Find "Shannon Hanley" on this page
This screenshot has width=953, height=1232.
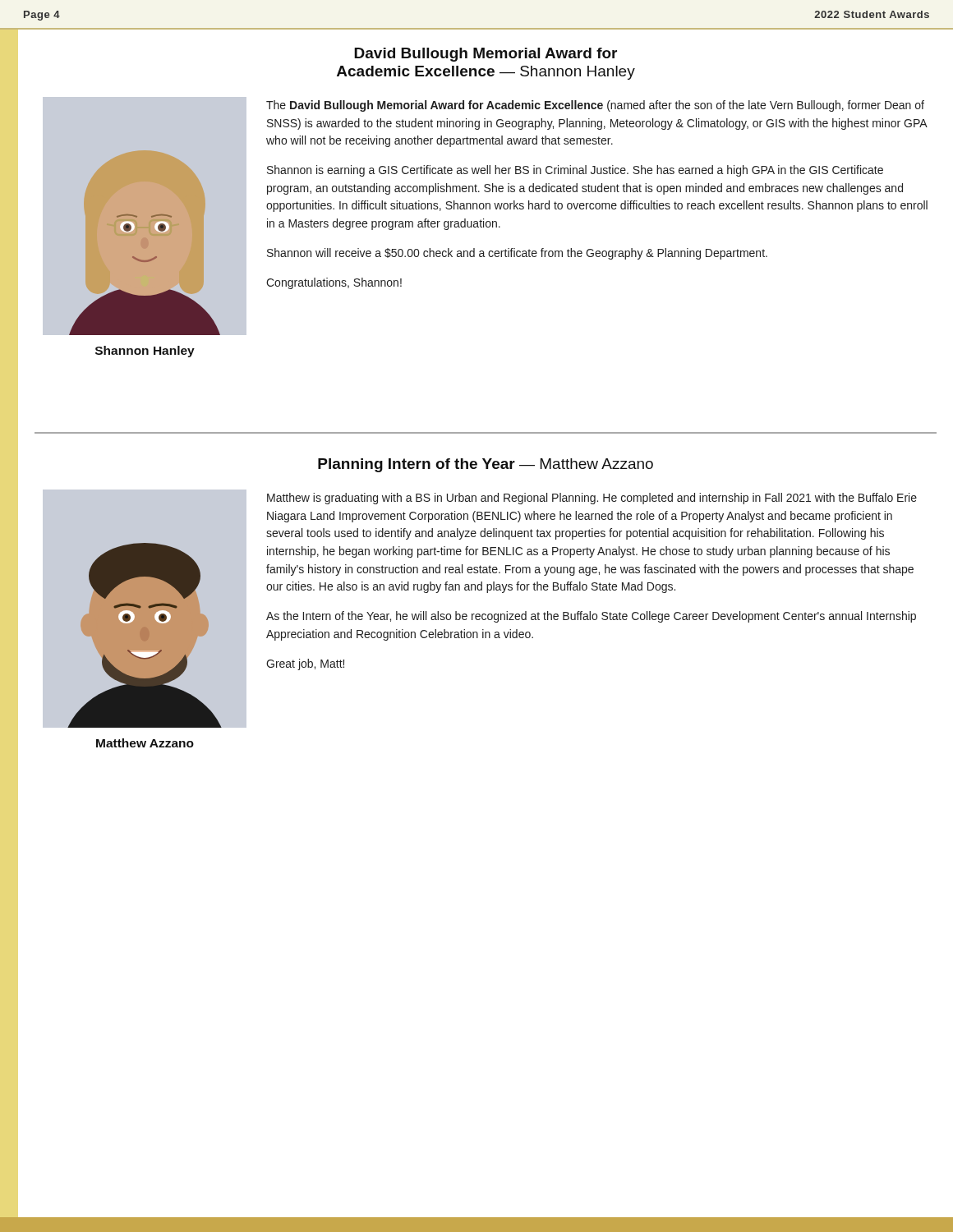(x=145, y=350)
